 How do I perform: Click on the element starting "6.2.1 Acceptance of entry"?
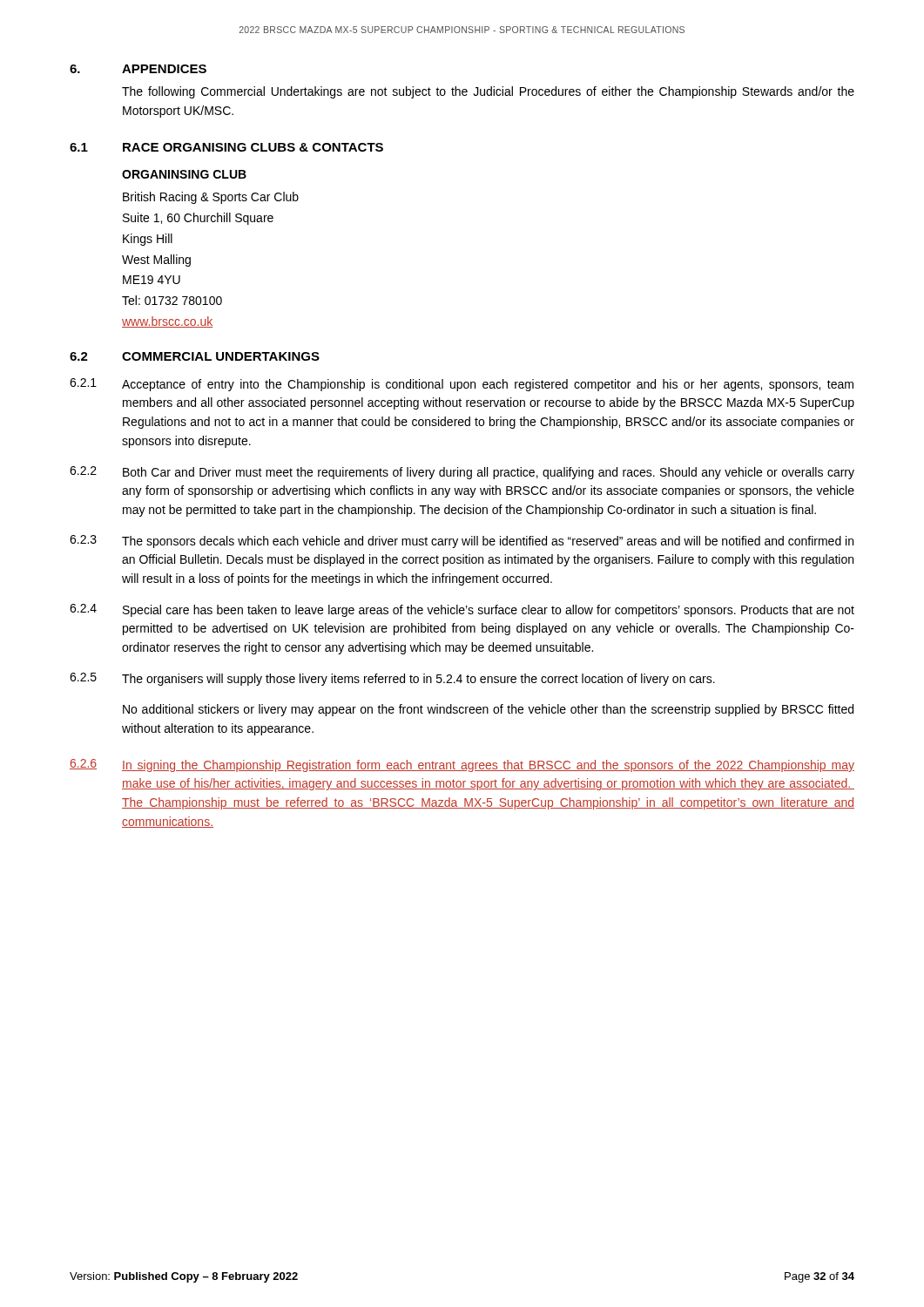pyautogui.click(x=462, y=413)
